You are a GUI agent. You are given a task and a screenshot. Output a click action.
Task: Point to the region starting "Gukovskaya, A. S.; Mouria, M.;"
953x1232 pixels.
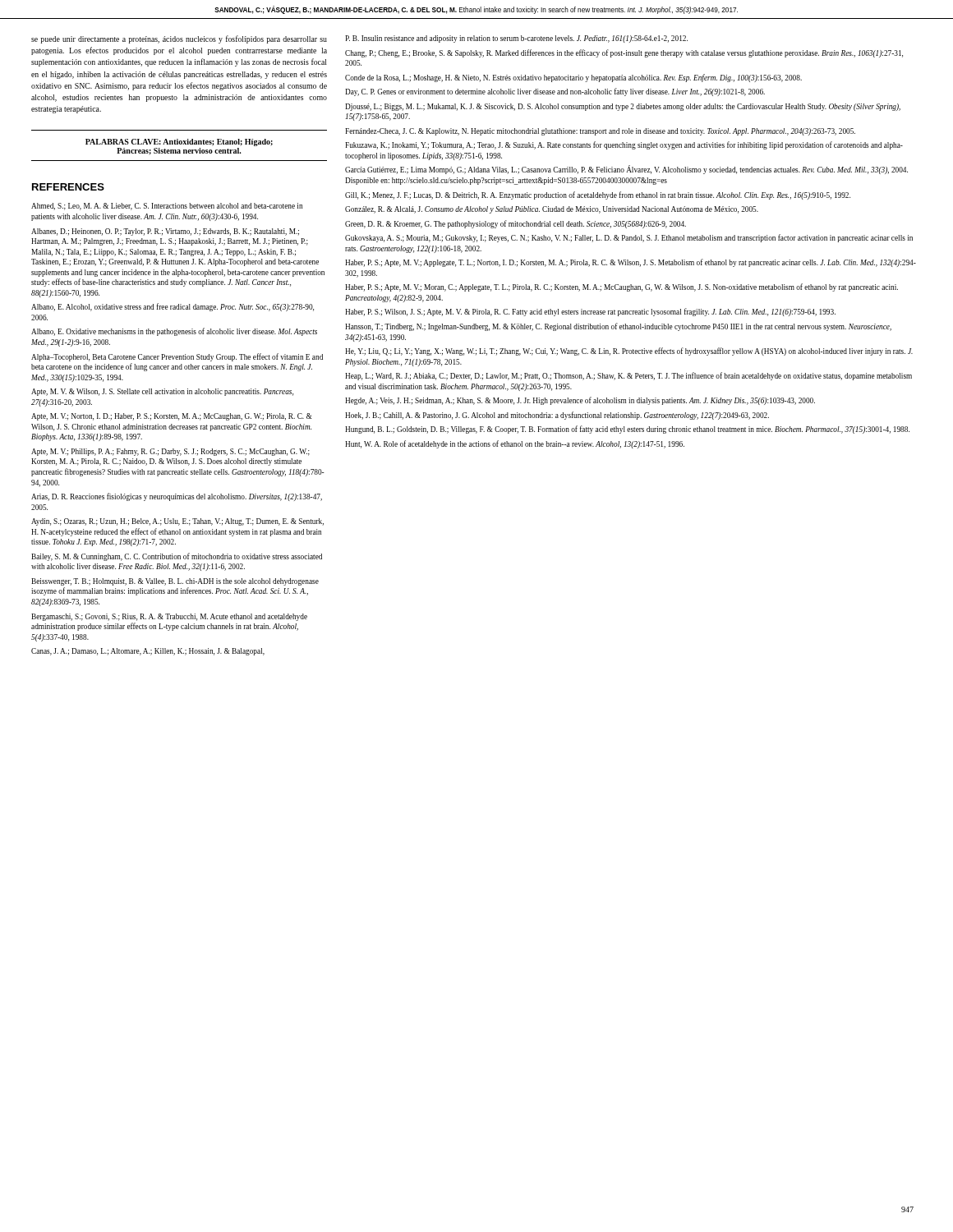click(629, 244)
